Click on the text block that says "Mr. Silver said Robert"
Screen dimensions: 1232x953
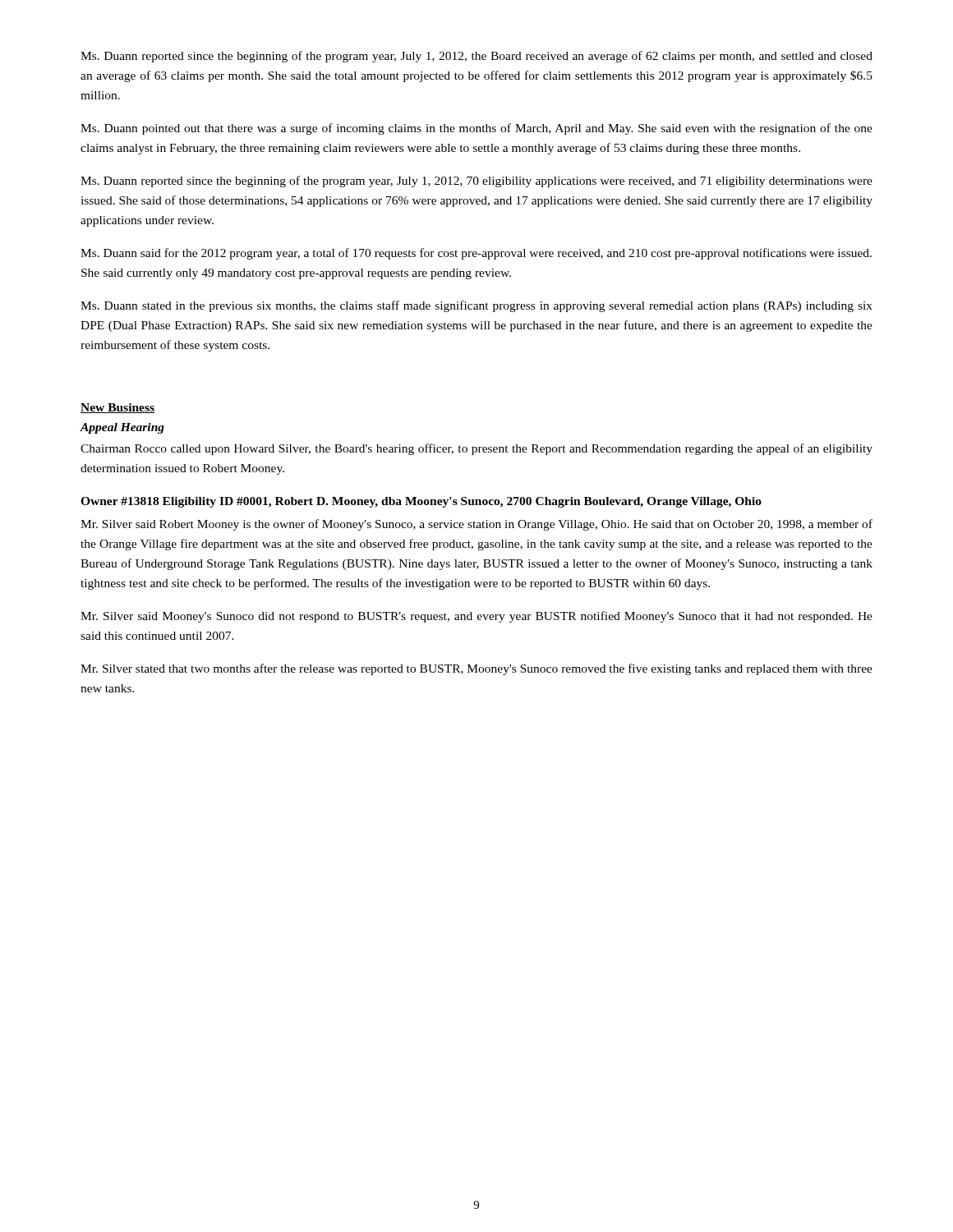click(x=476, y=554)
